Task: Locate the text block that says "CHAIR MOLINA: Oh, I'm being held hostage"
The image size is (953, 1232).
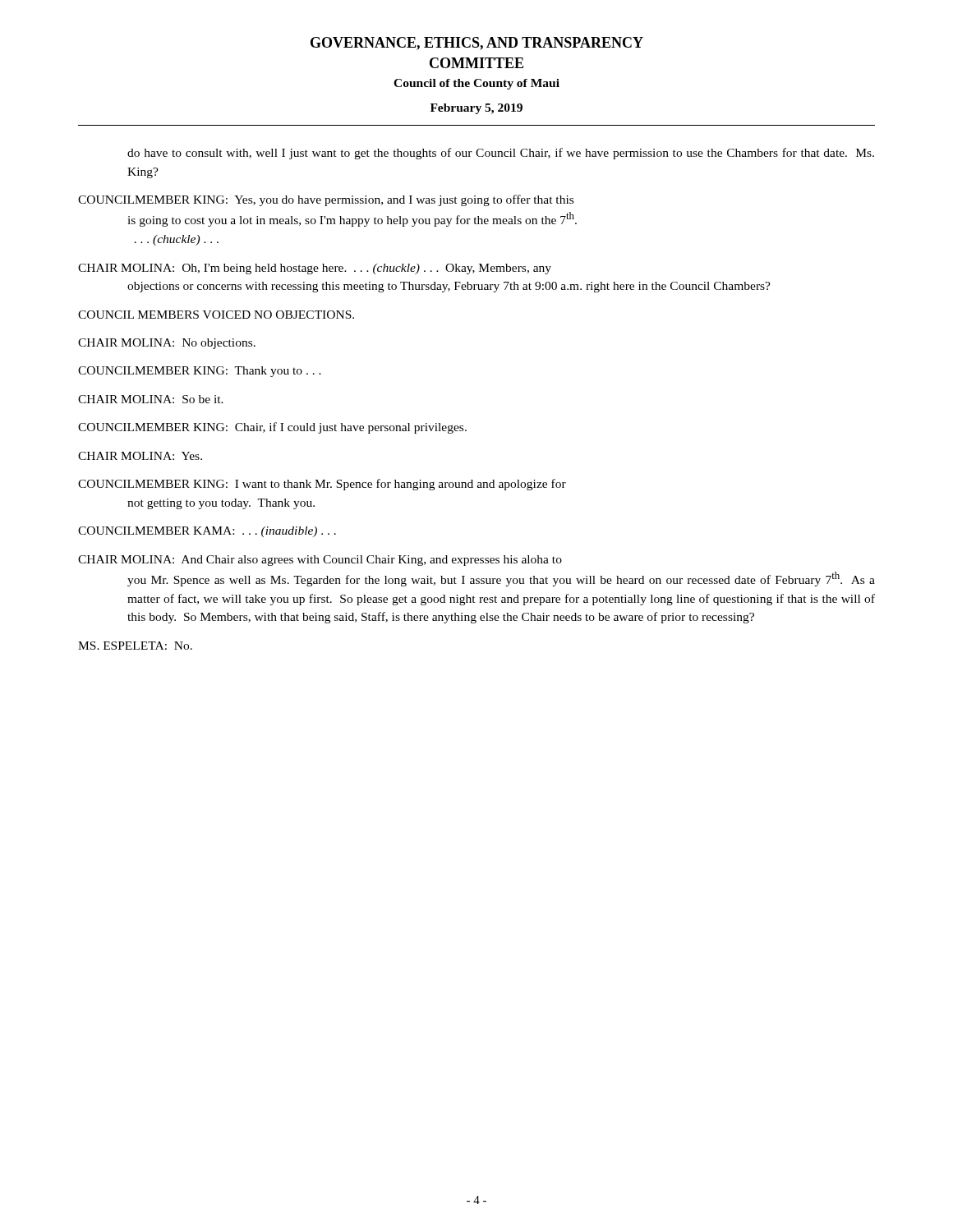Action: point(476,277)
